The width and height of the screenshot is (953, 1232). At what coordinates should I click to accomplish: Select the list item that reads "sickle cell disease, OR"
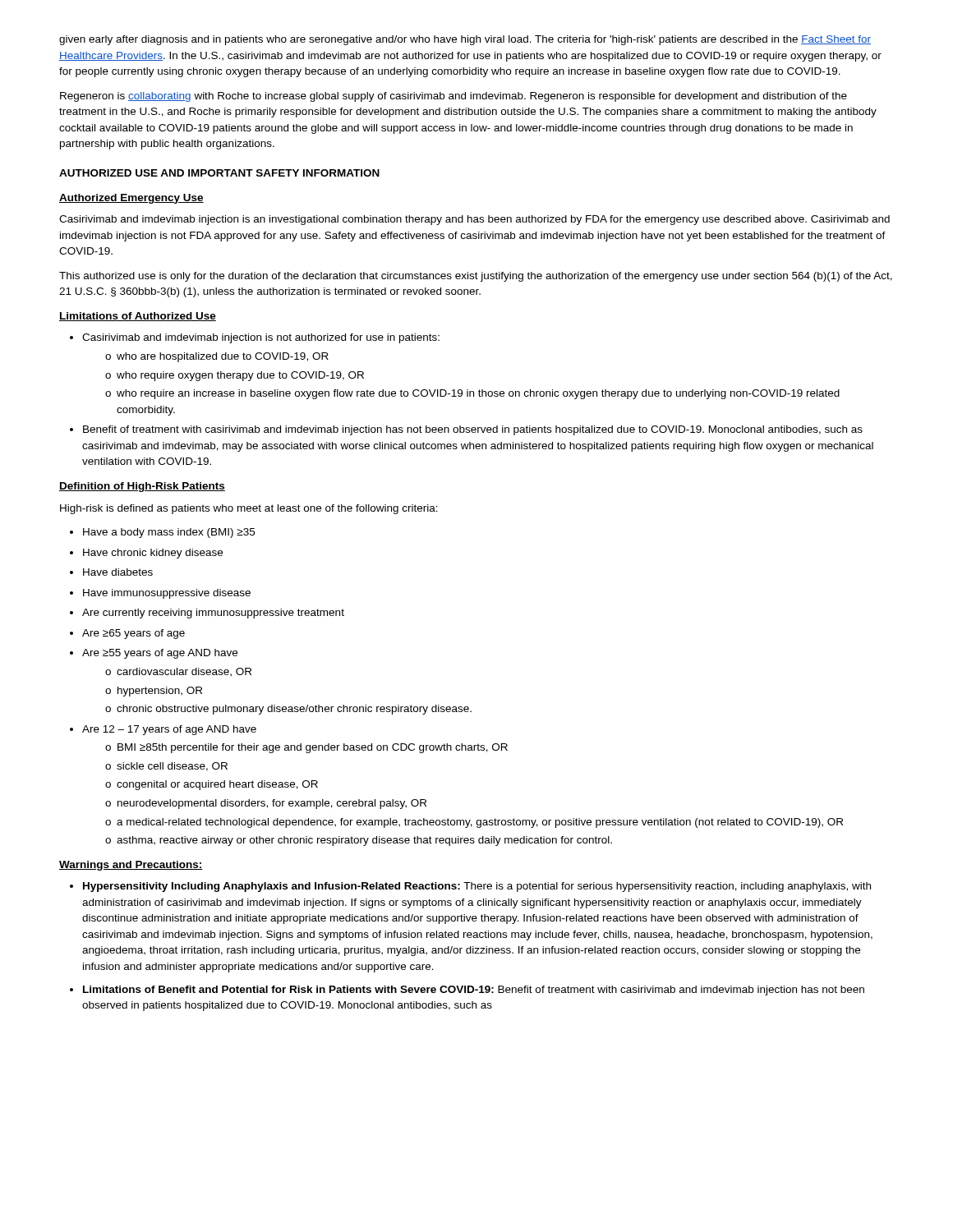[x=172, y=766]
